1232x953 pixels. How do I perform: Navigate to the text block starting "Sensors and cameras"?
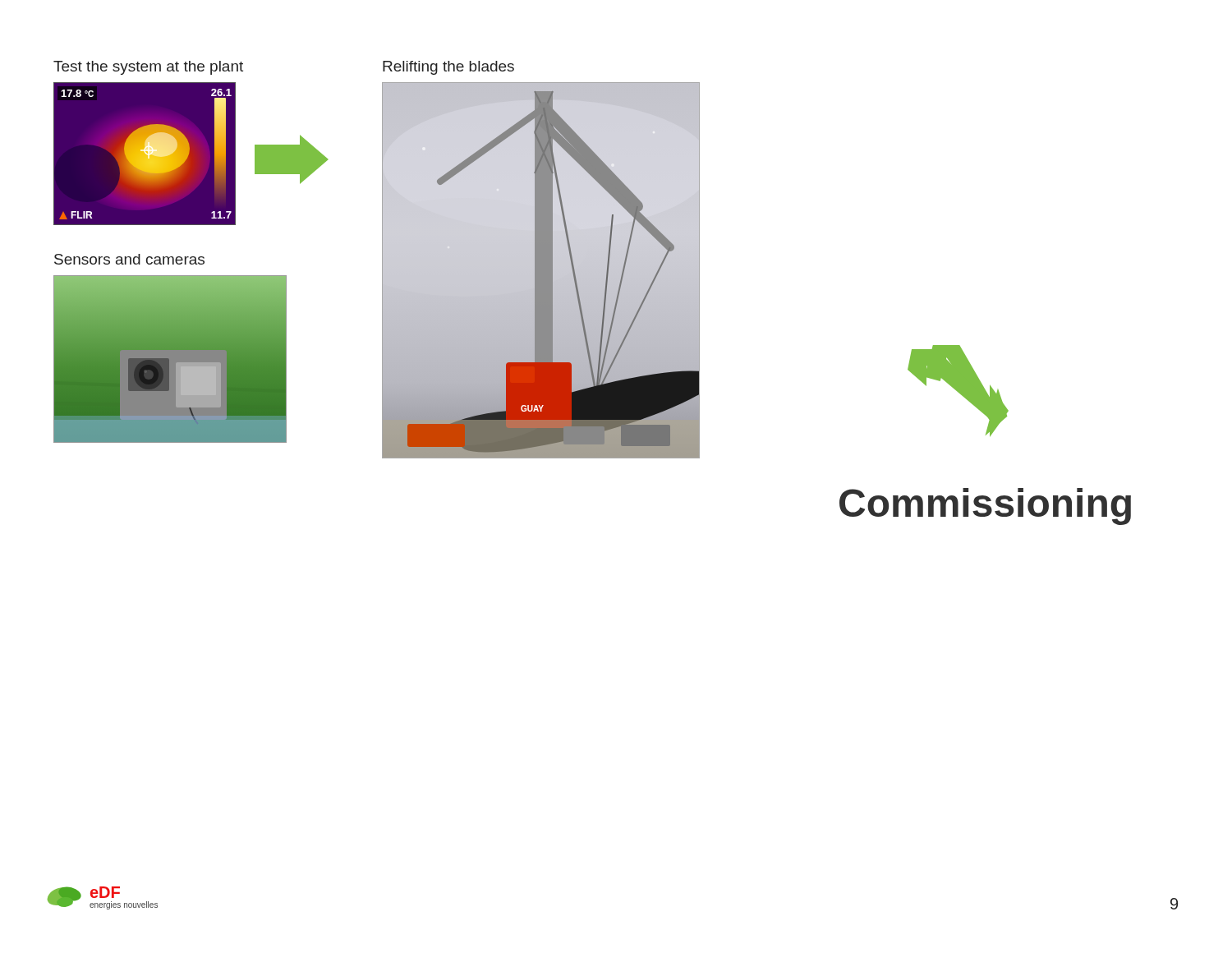[x=129, y=259]
